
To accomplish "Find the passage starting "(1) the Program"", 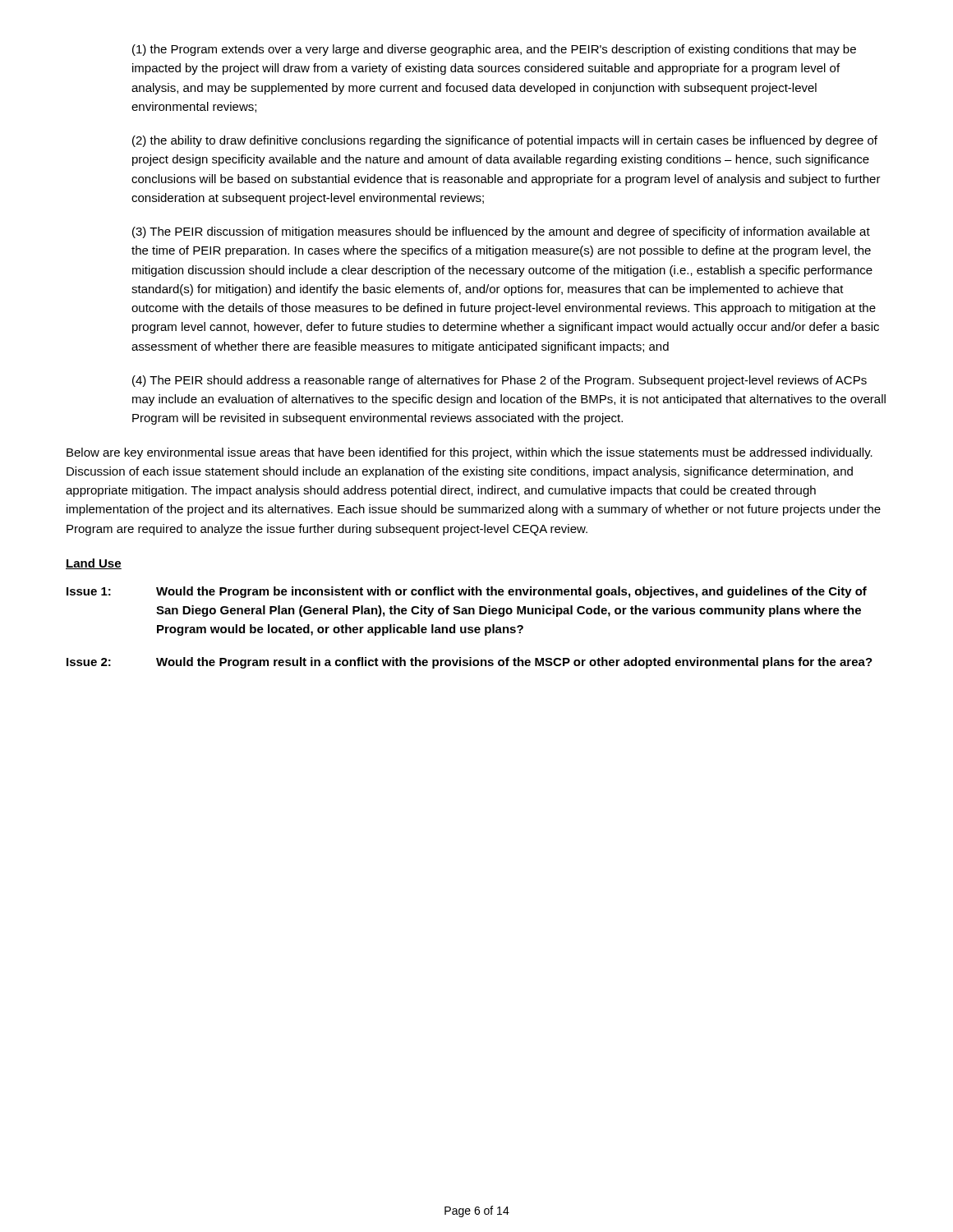I will tap(494, 77).
